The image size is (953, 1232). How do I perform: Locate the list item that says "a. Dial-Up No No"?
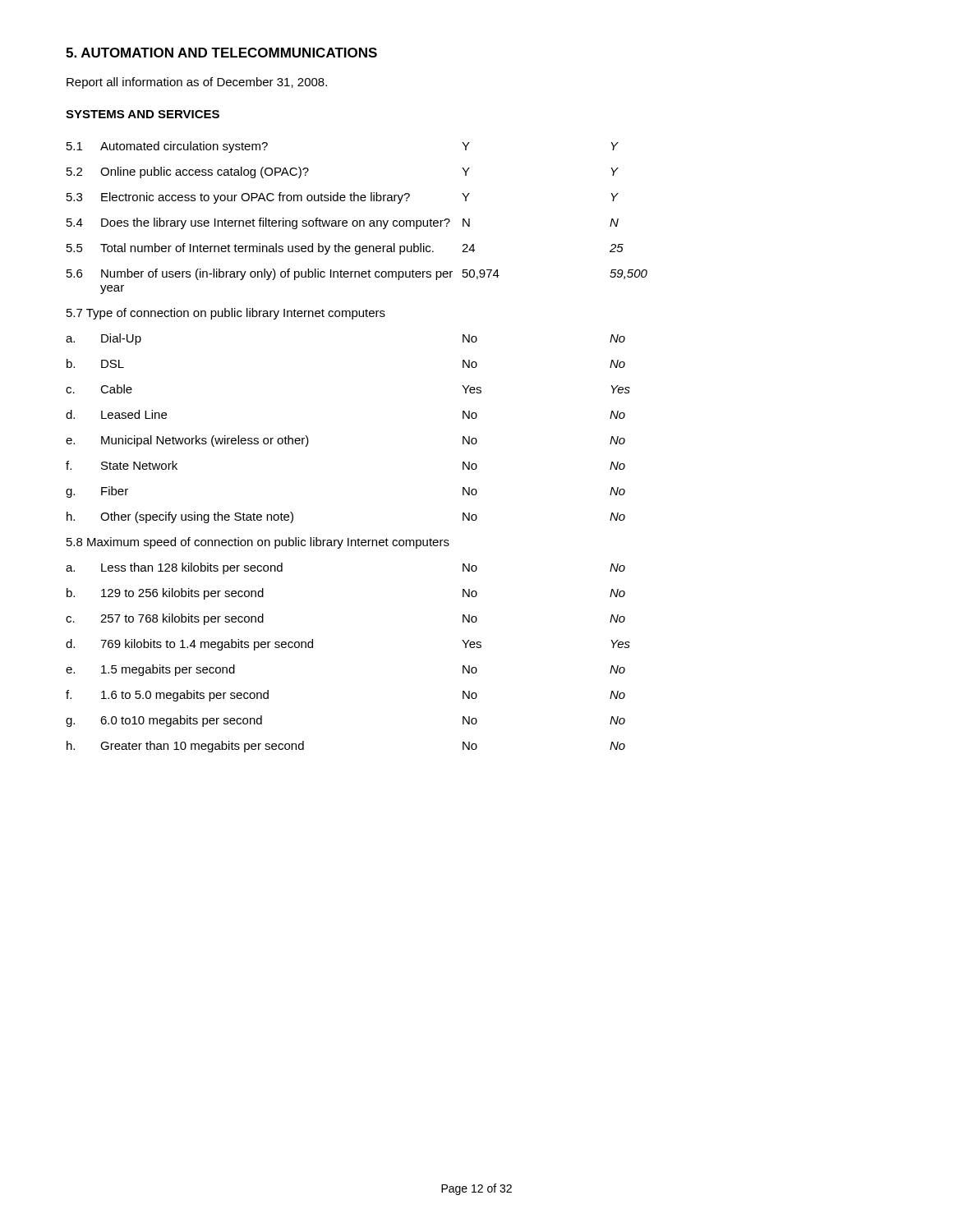click(116, 339)
